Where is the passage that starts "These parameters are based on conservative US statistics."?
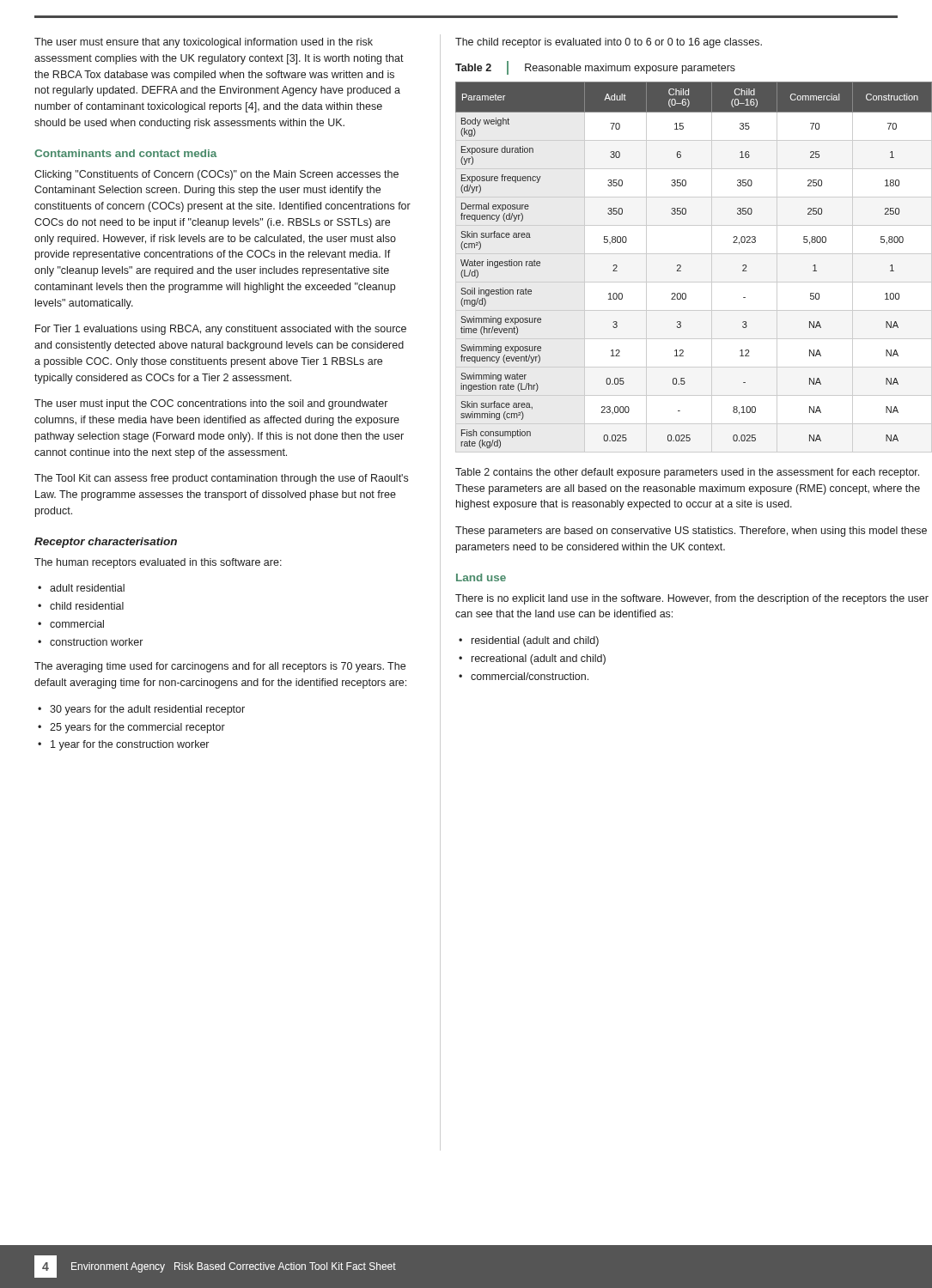 click(691, 539)
